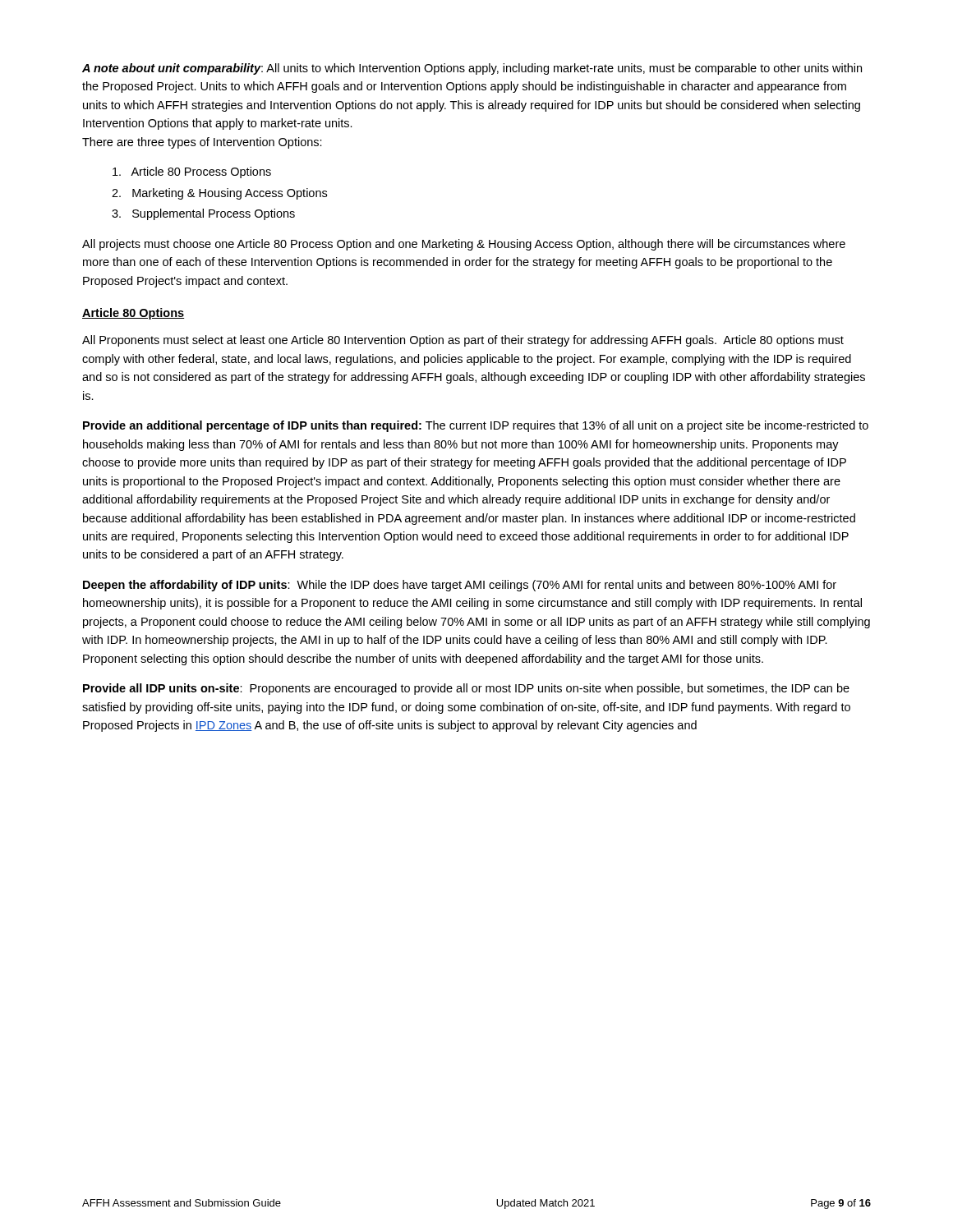Select the text block that says "Deepen the affordability of IDP units: While the"

click(476, 622)
